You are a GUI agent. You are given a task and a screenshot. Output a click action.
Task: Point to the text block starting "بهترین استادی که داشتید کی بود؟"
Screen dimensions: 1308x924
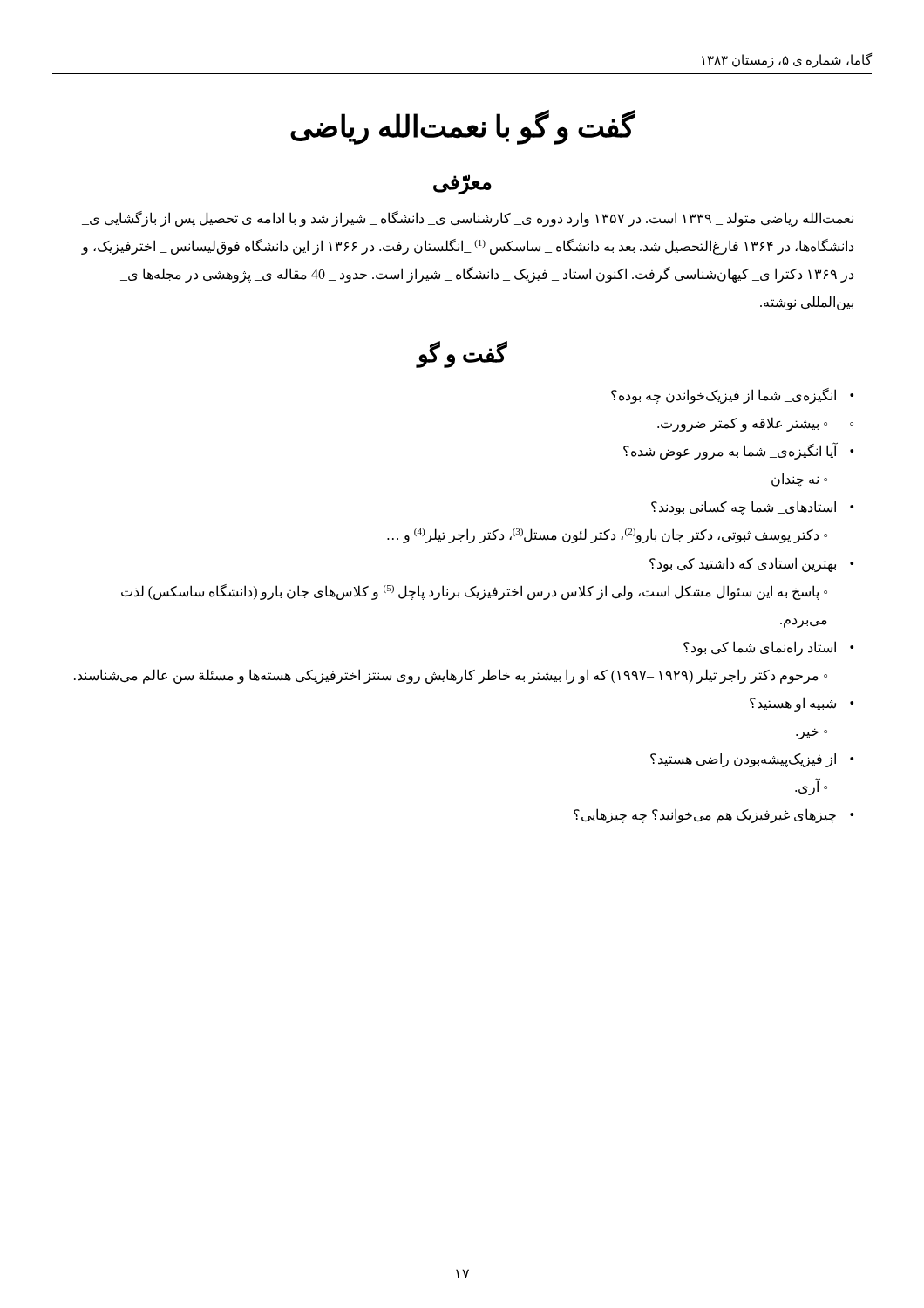pyautogui.click(x=743, y=563)
